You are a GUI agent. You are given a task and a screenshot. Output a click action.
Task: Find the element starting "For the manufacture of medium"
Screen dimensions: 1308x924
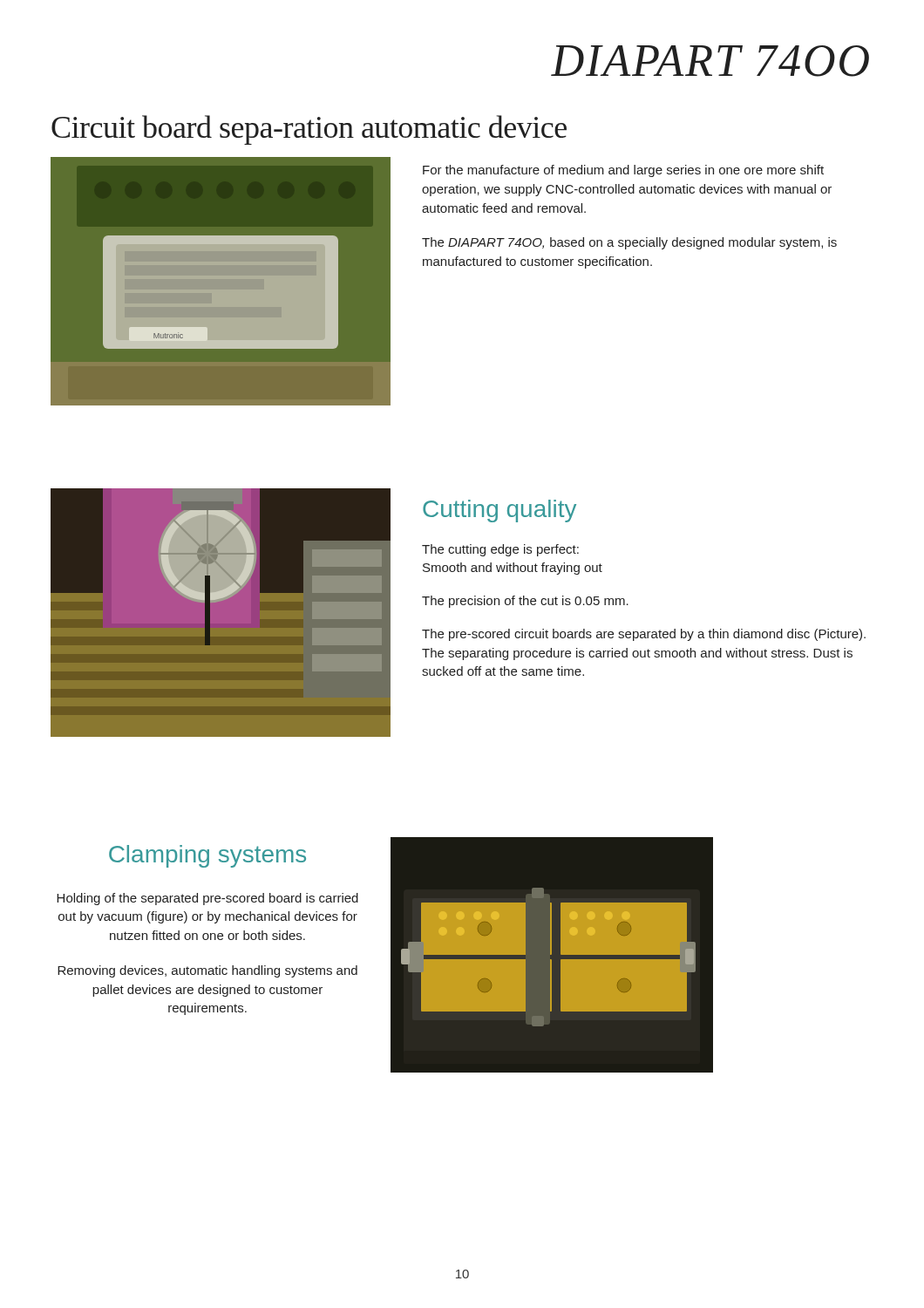pyautogui.click(x=648, y=189)
